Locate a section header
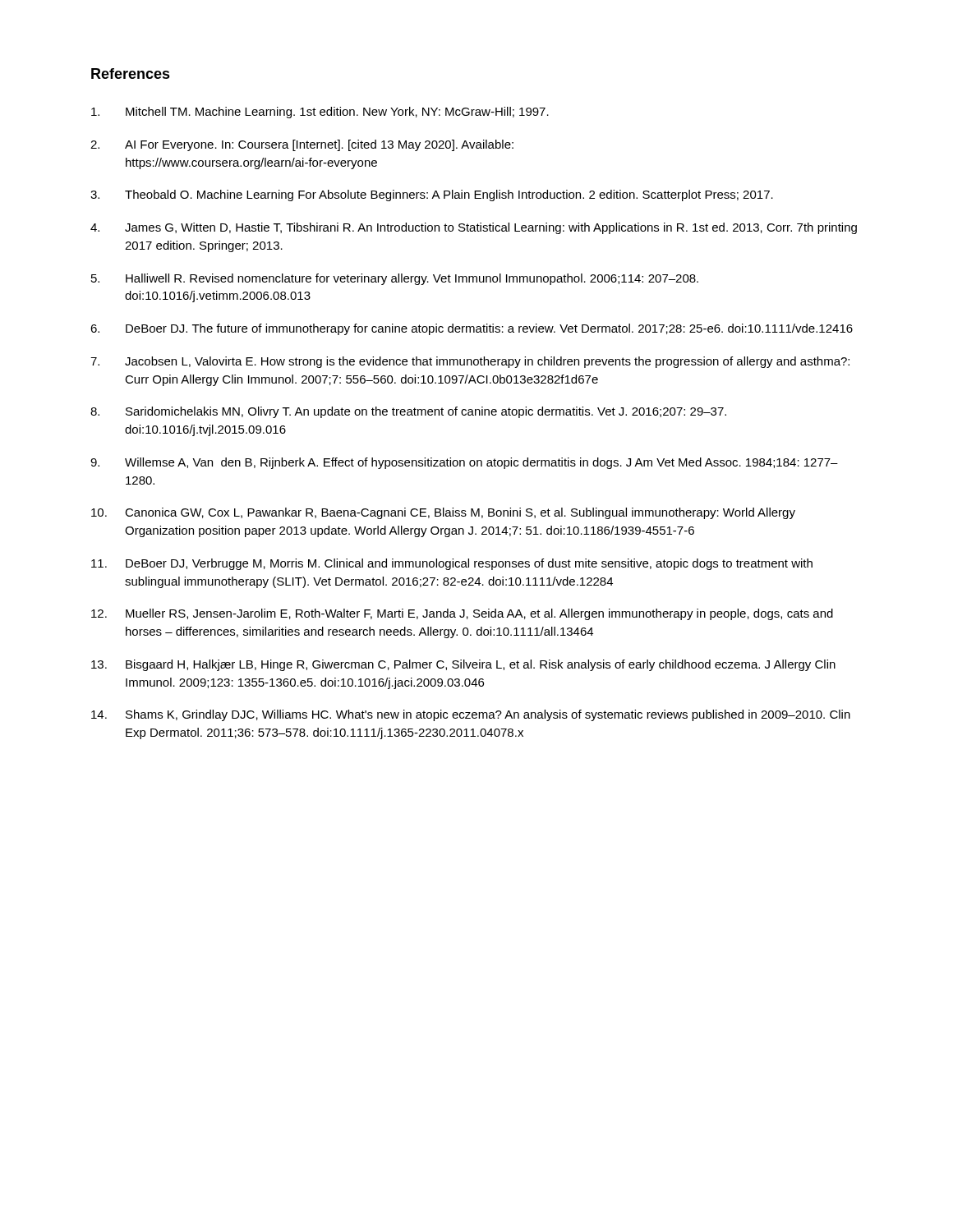953x1232 pixels. click(130, 74)
